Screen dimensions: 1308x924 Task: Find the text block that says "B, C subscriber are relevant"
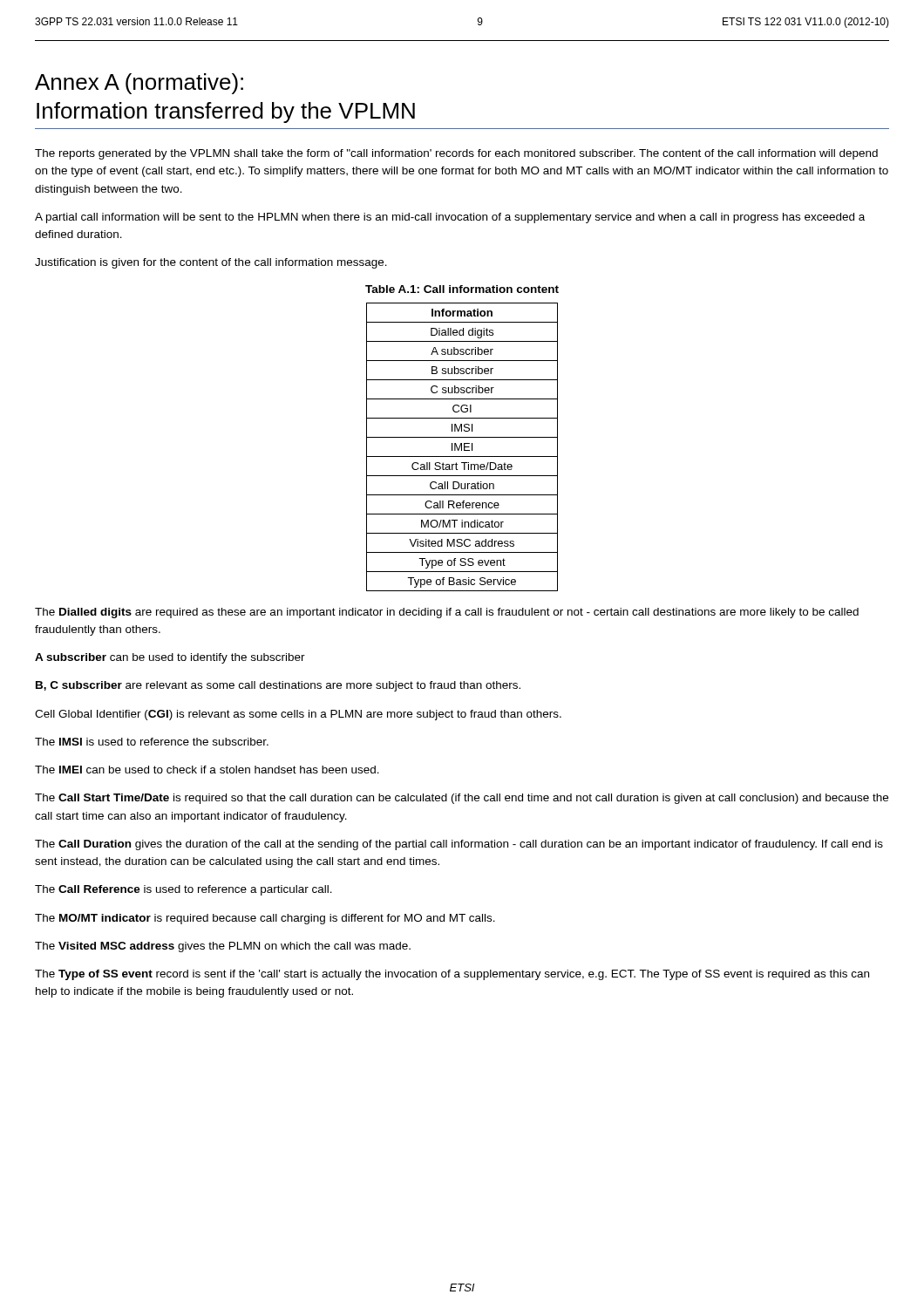[278, 685]
